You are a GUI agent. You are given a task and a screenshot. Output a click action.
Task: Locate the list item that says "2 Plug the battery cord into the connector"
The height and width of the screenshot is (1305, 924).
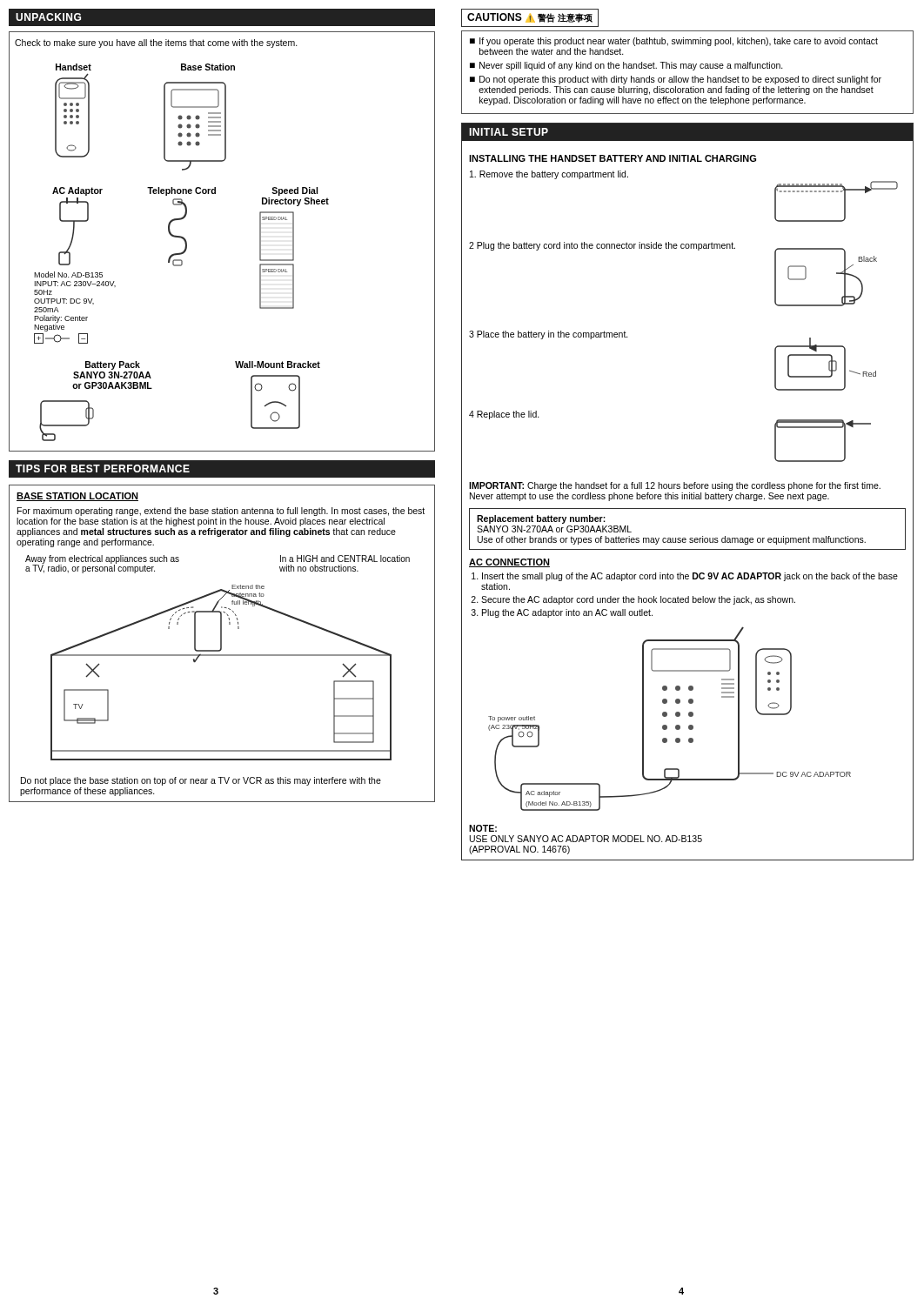click(x=687, y=280)
